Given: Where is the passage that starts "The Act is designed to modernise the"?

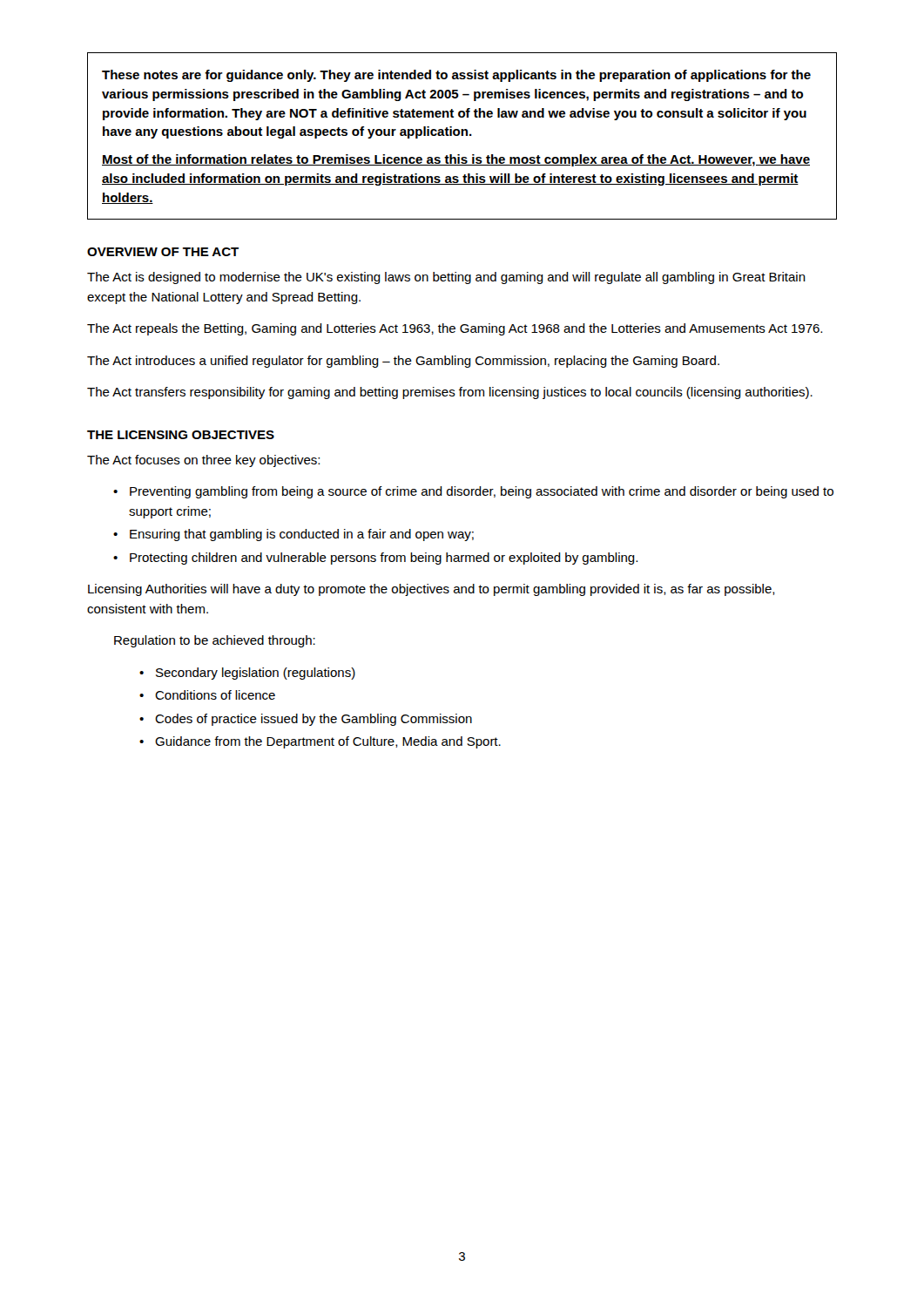Looking at the screenshot, I should 446,287.
